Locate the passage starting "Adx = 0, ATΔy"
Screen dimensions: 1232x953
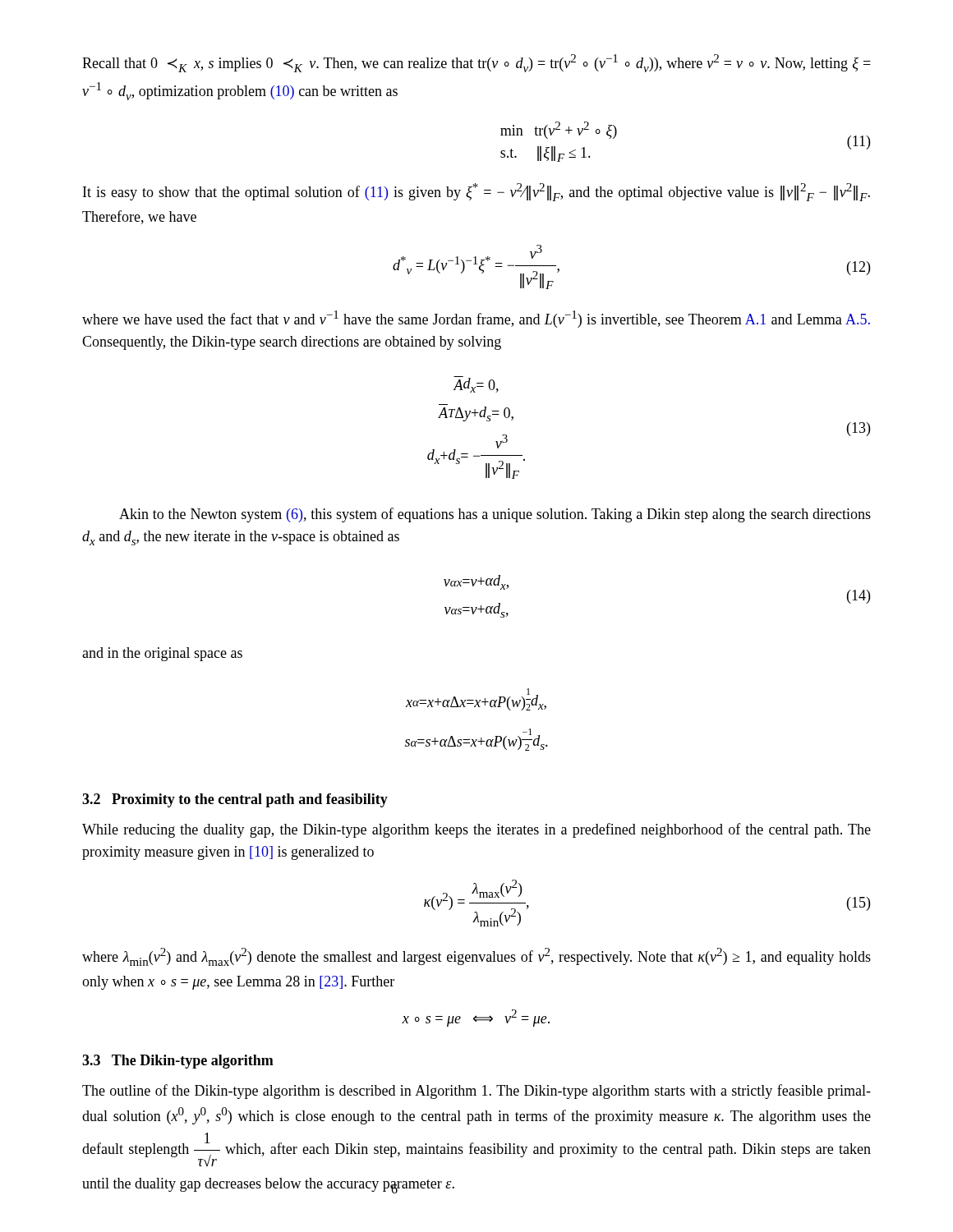pos(476,428)
